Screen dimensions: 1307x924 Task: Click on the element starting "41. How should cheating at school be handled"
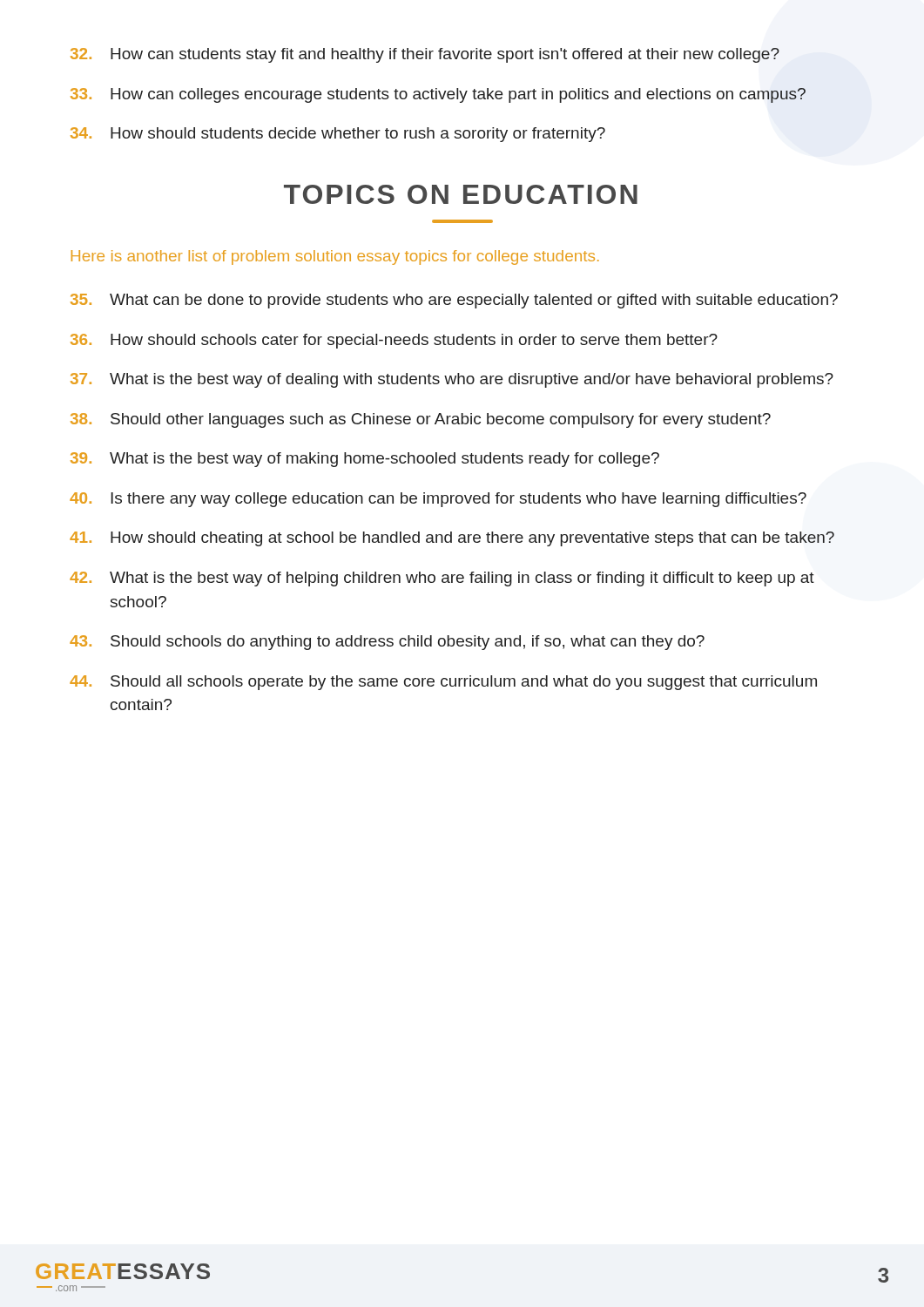pyautogui.click(x=452, y=538)
